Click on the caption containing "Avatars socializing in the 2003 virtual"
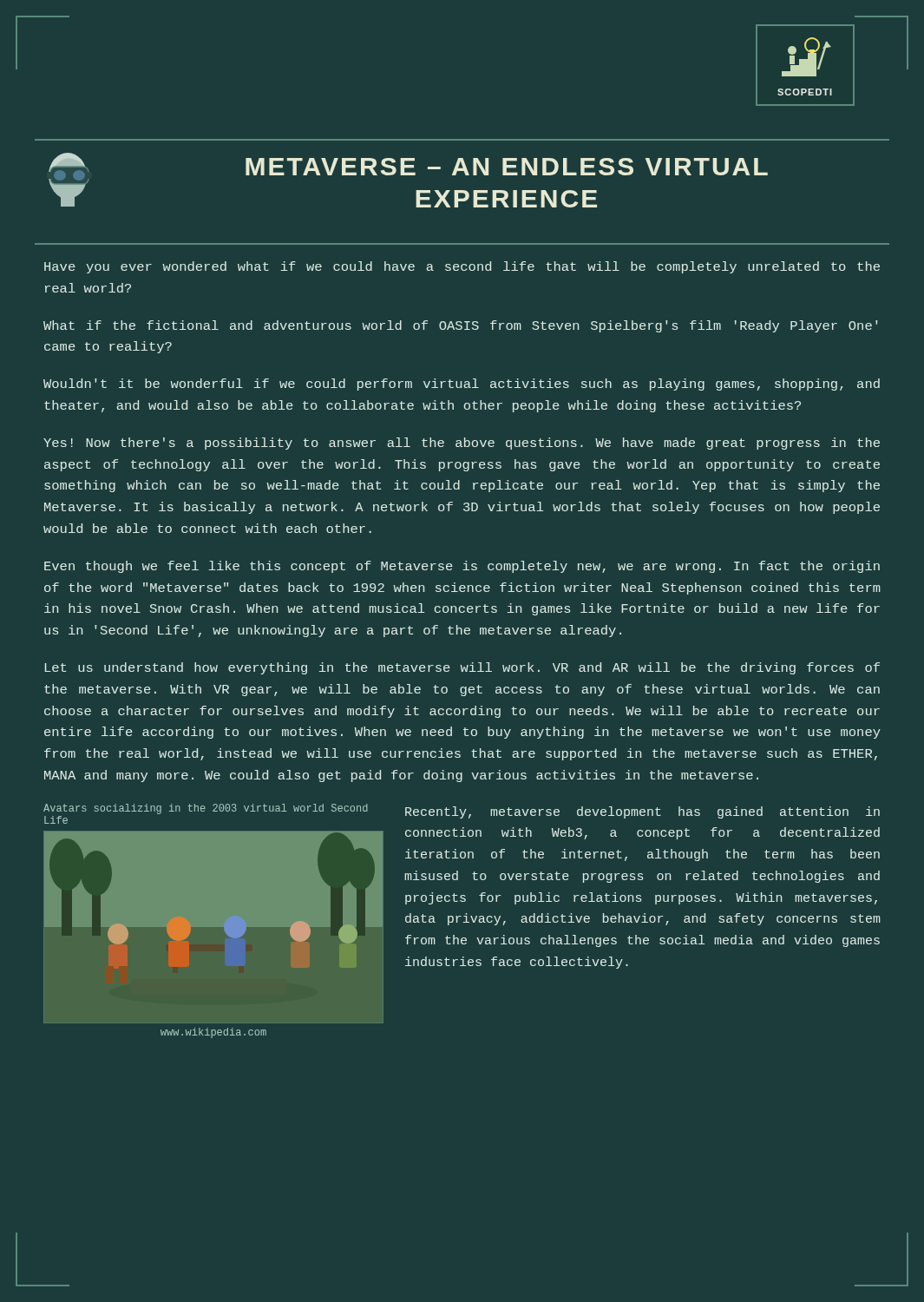This screenshot has height=1302, width=924. 206,815
